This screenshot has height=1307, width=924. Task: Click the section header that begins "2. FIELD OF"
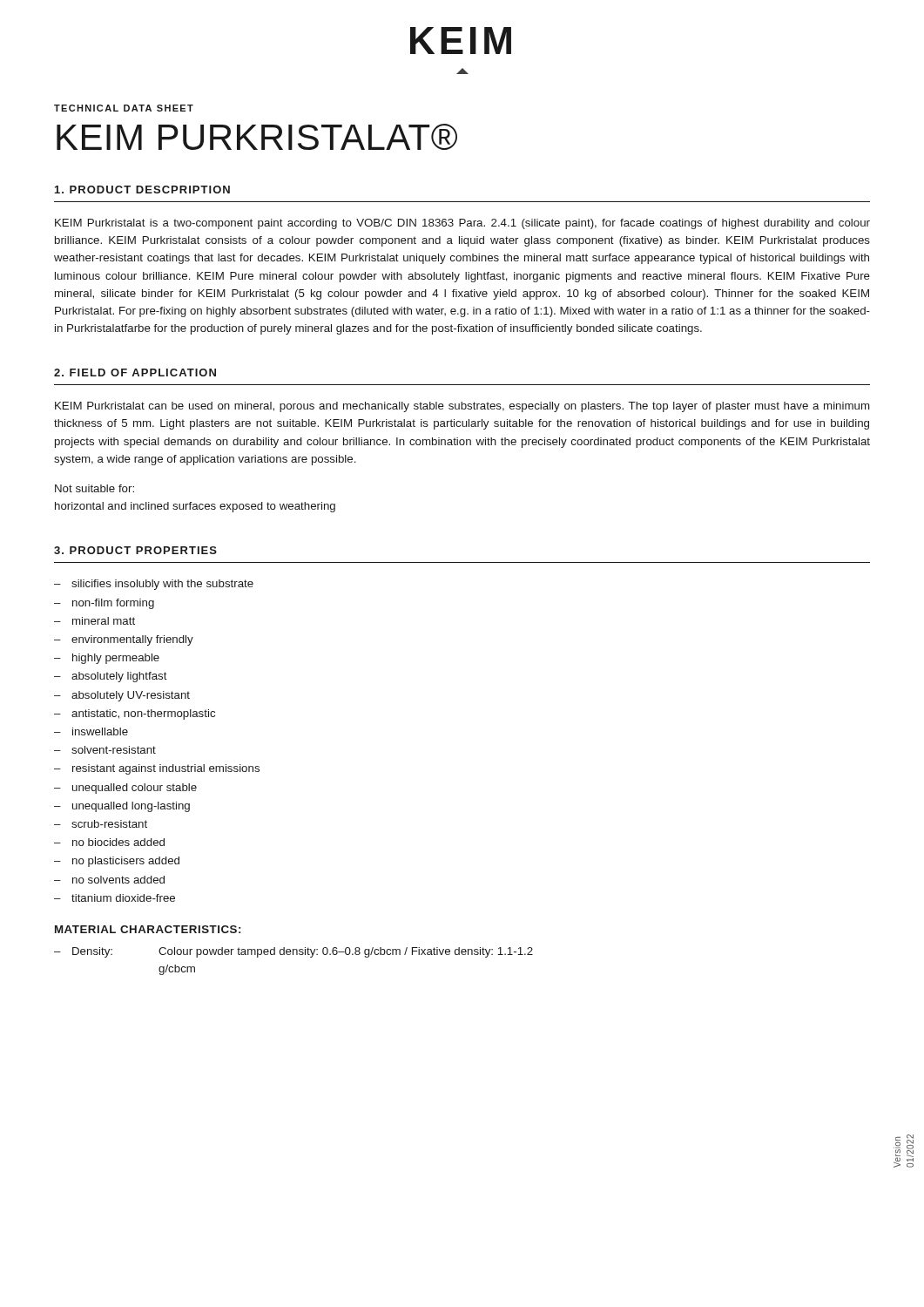point(136,373)
